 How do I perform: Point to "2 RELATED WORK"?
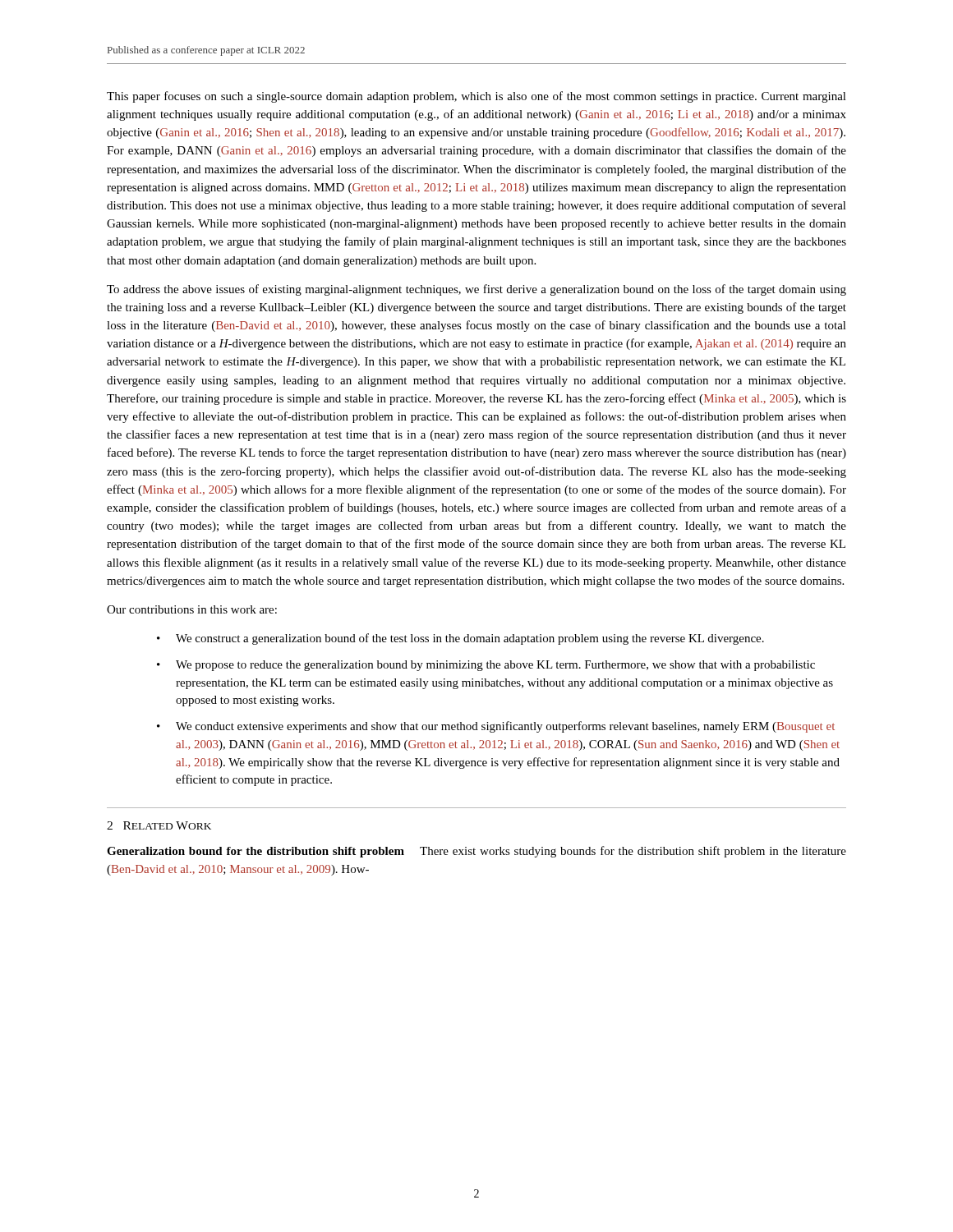(x=159, y=825)
